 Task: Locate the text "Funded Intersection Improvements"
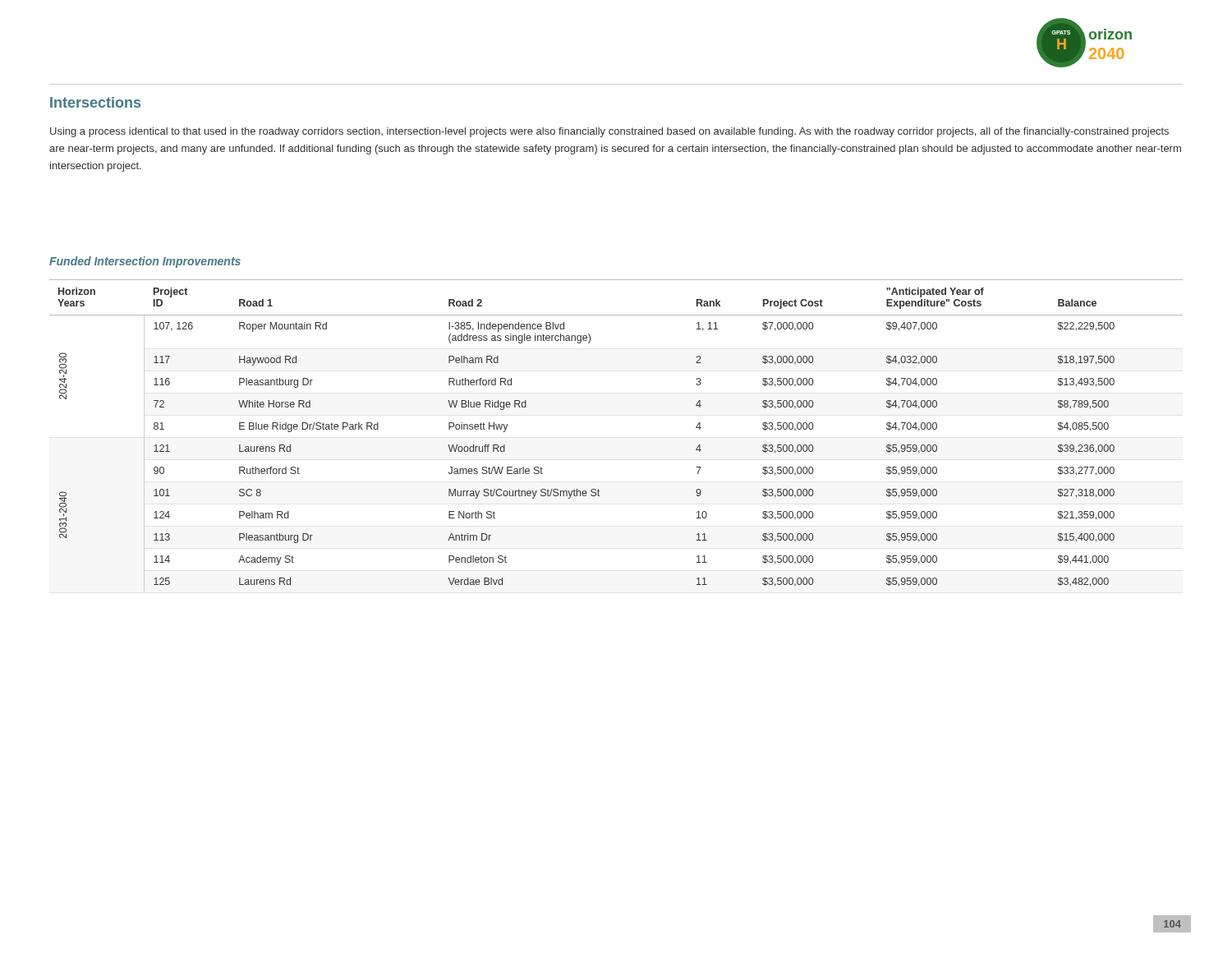click(145, 261)
